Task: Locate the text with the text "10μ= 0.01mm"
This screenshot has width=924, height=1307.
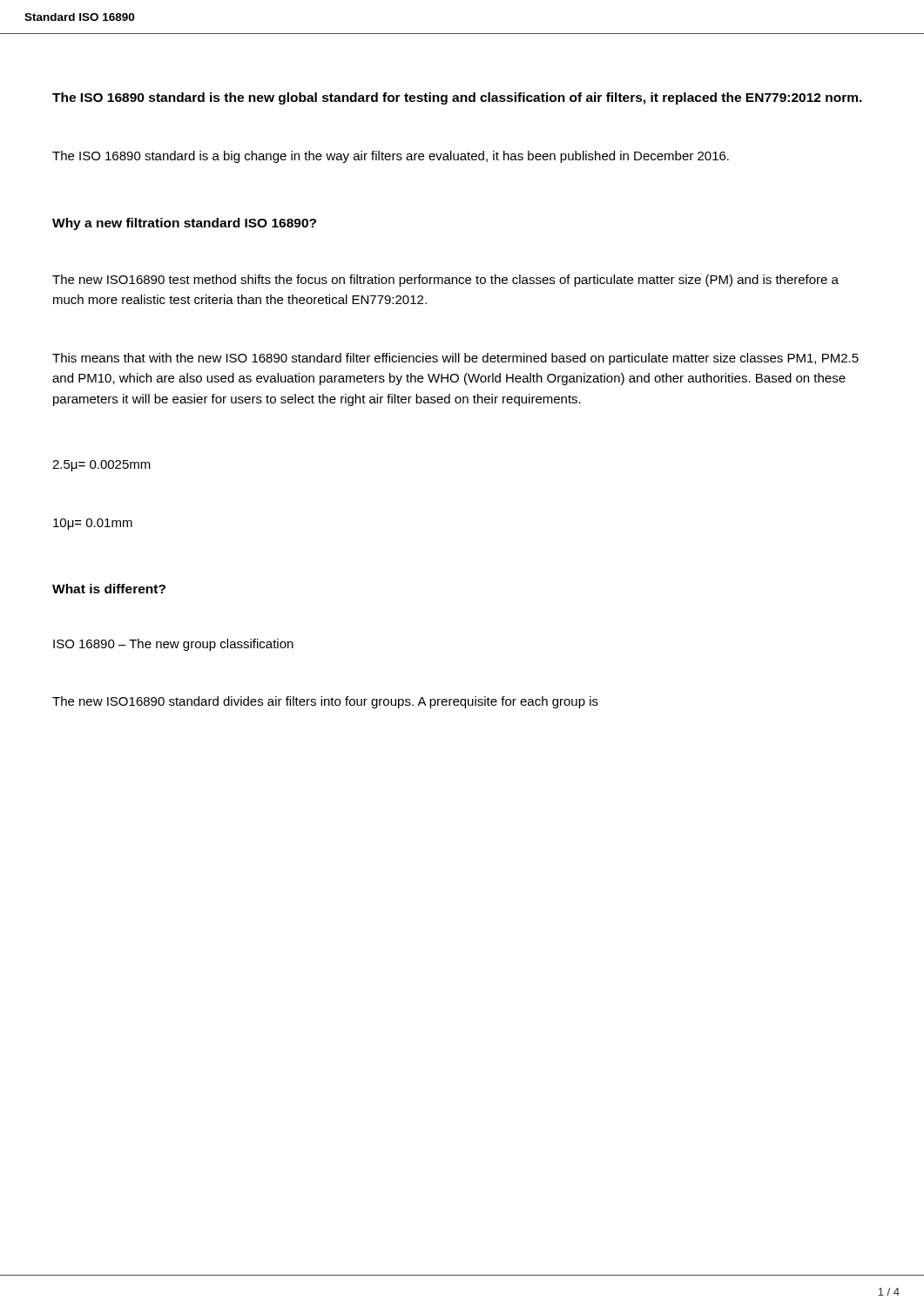Action: coord(93,524)
